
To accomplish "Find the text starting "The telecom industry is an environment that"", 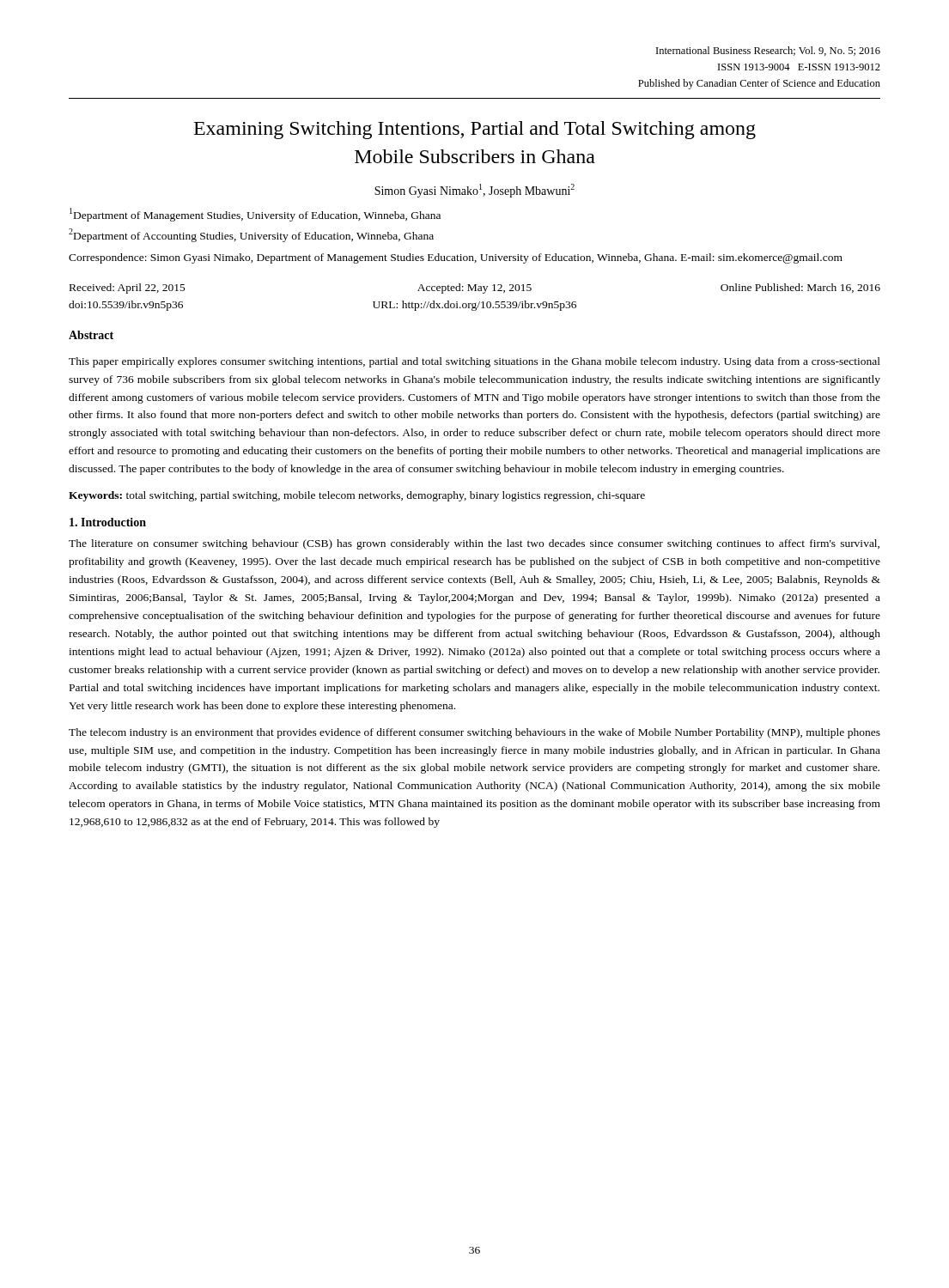I will [x=474, y=777].
